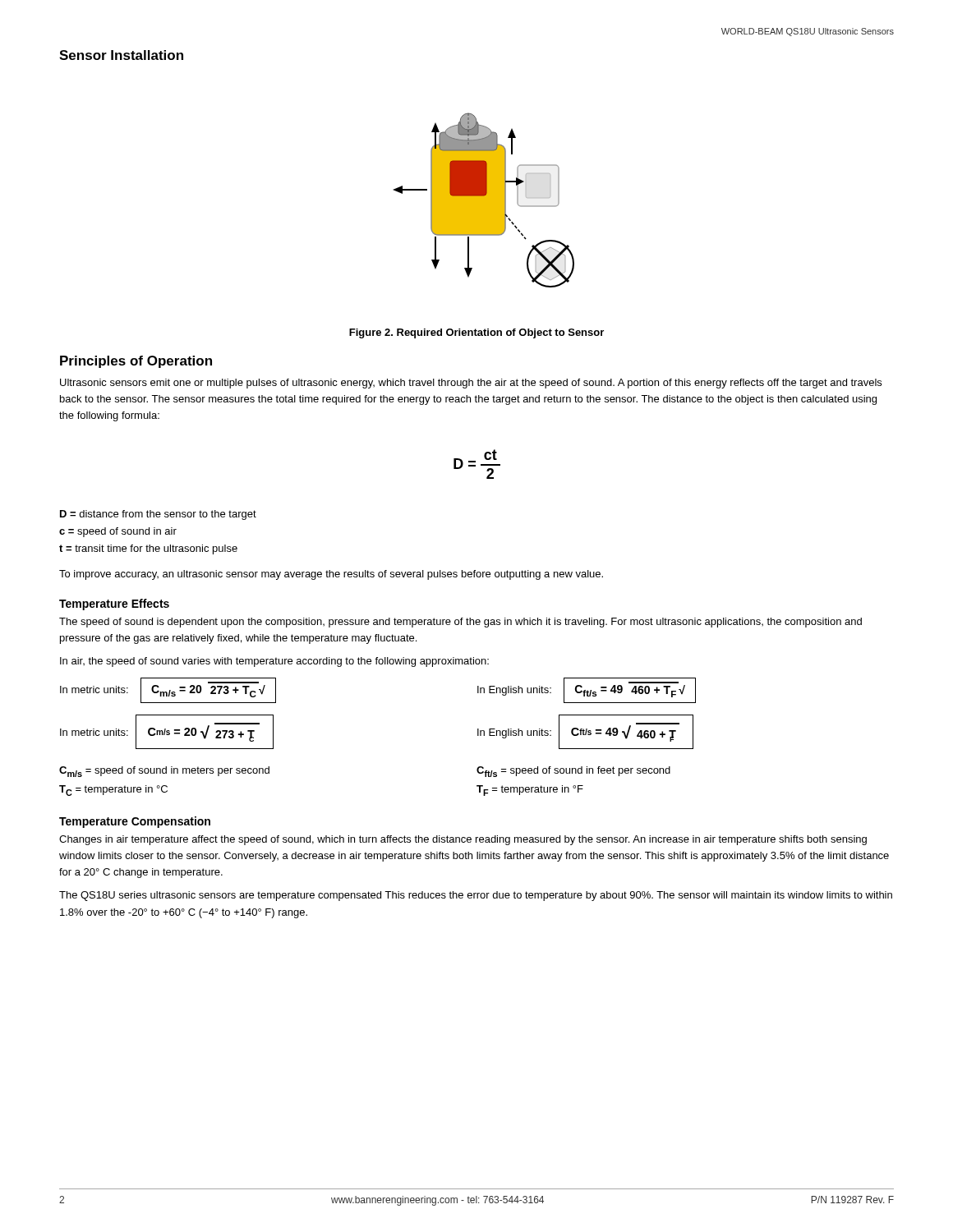953x1232 pixels.
Task: Click on the region starting "c = speed of sound"
Action: coord(118,531)
